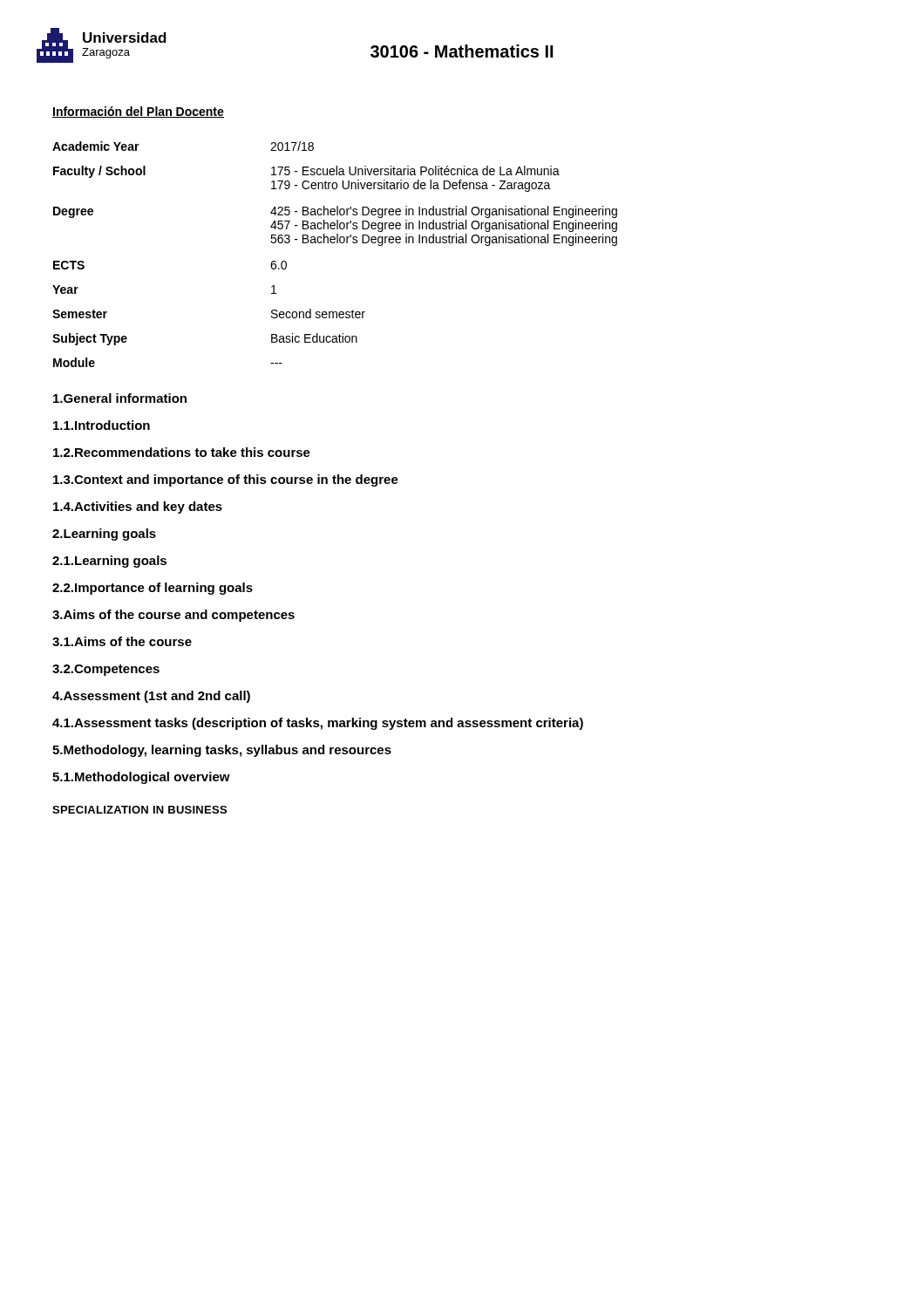Navigate to the block starting "1.General information"
924x1308 pixels.
(x=120, y=398)
